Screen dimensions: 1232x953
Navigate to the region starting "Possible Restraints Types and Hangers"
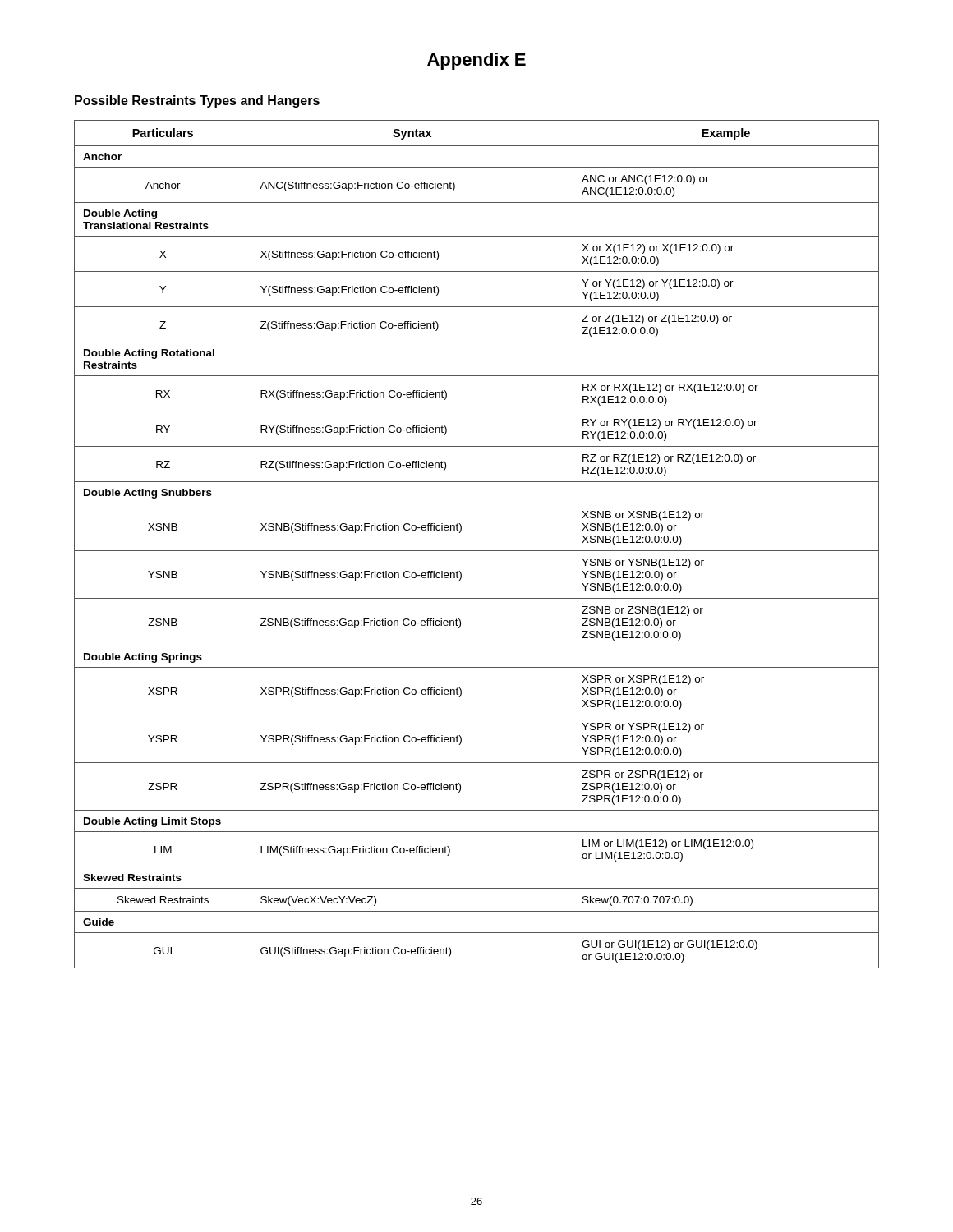click(x=197, y=101)
